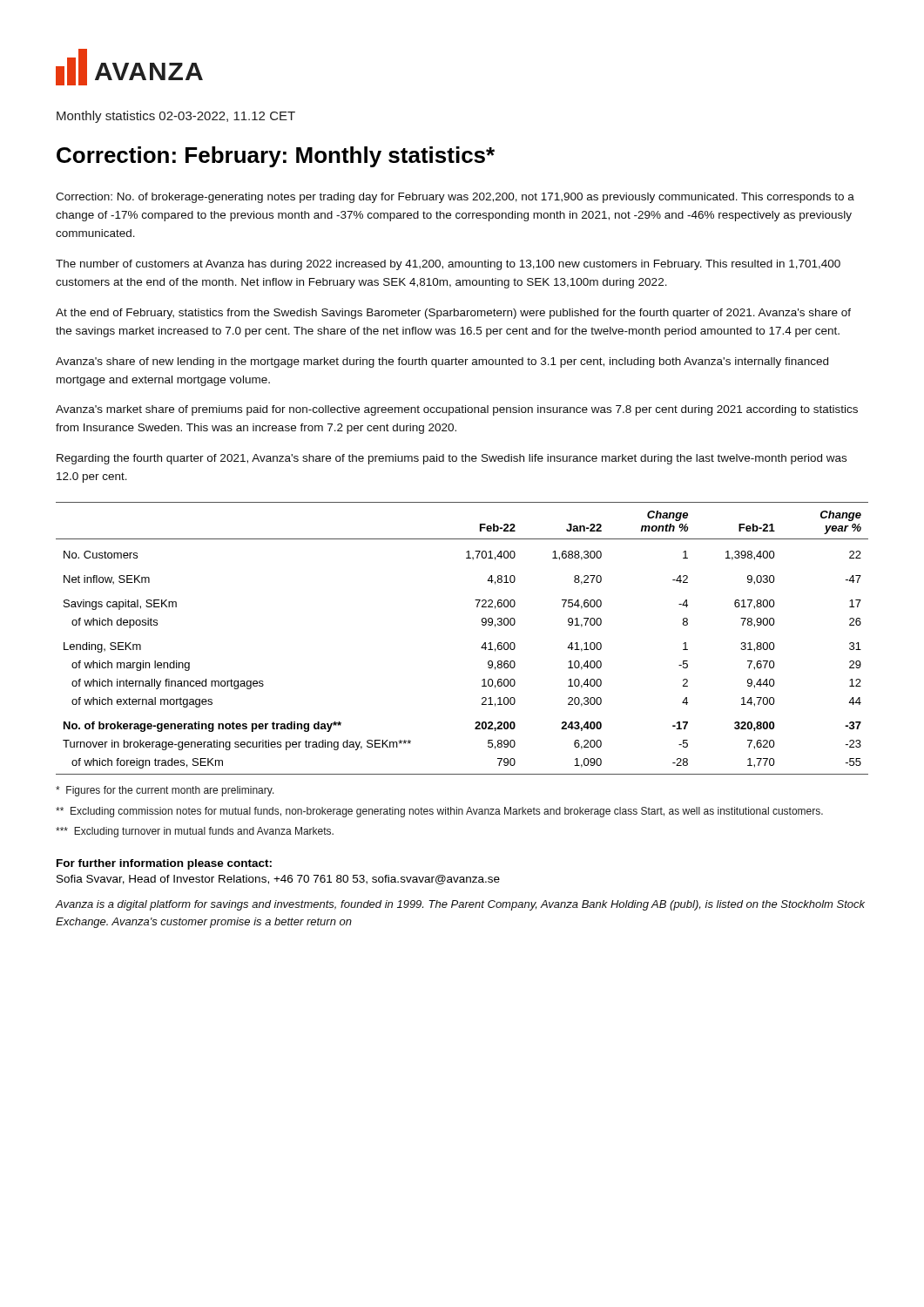Locate the text block starting "Excluding turnover in mutual funds and"
This screenshot has width=924, height=1307.
(x=195, y=831)
